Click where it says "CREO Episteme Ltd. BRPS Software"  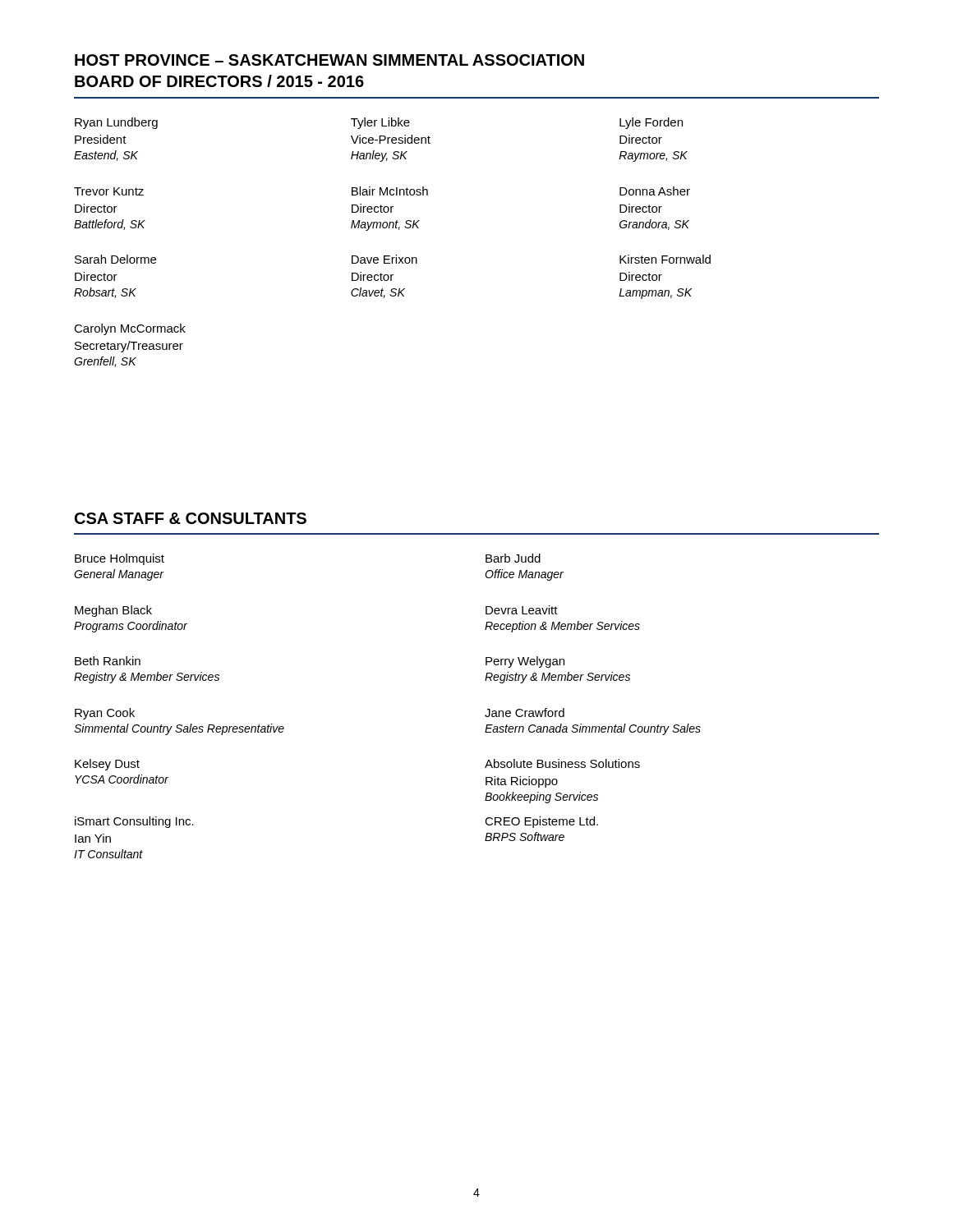pos(541,822)
